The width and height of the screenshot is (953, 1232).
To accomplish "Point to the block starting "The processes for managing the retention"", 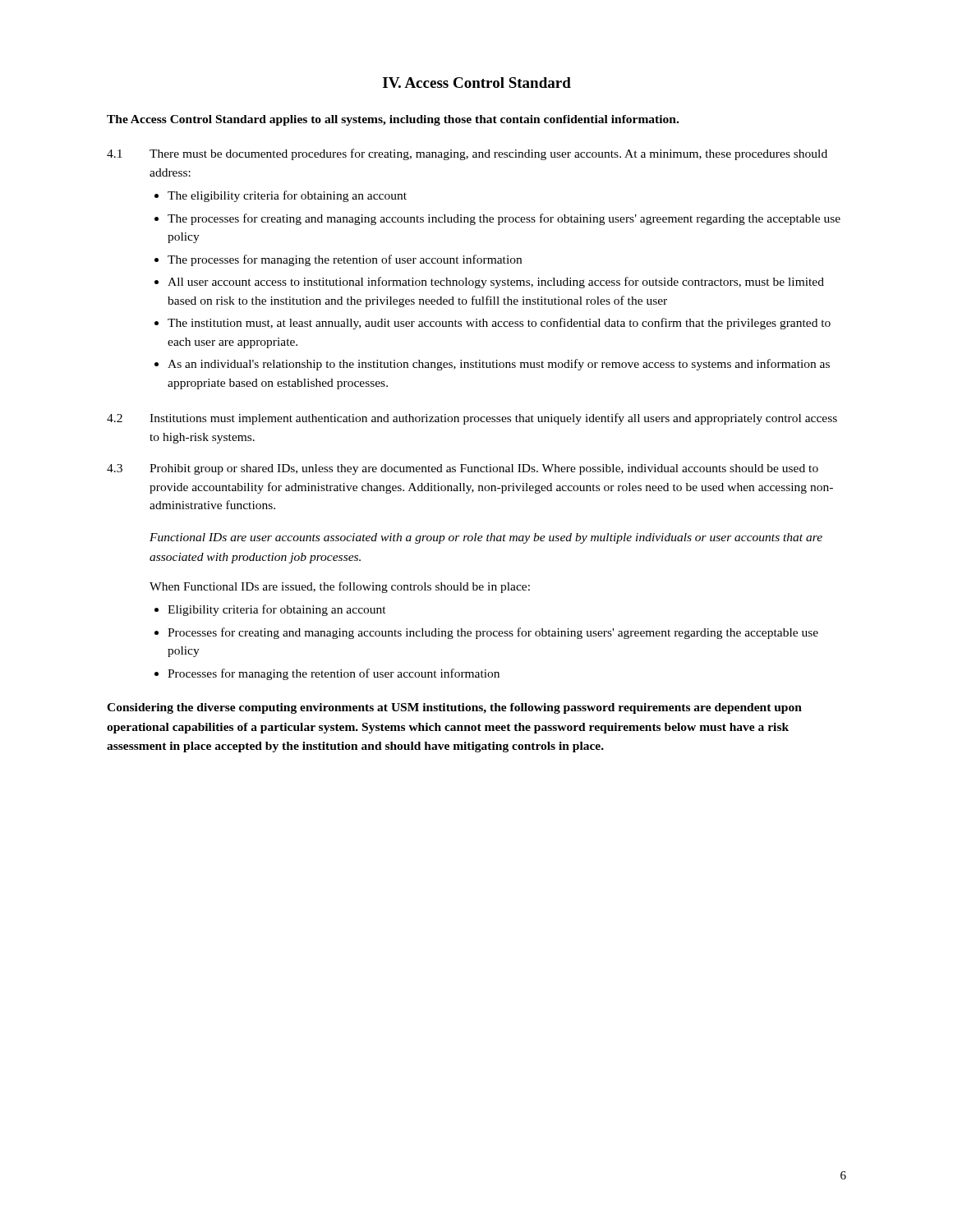I will tap(345, 259).
